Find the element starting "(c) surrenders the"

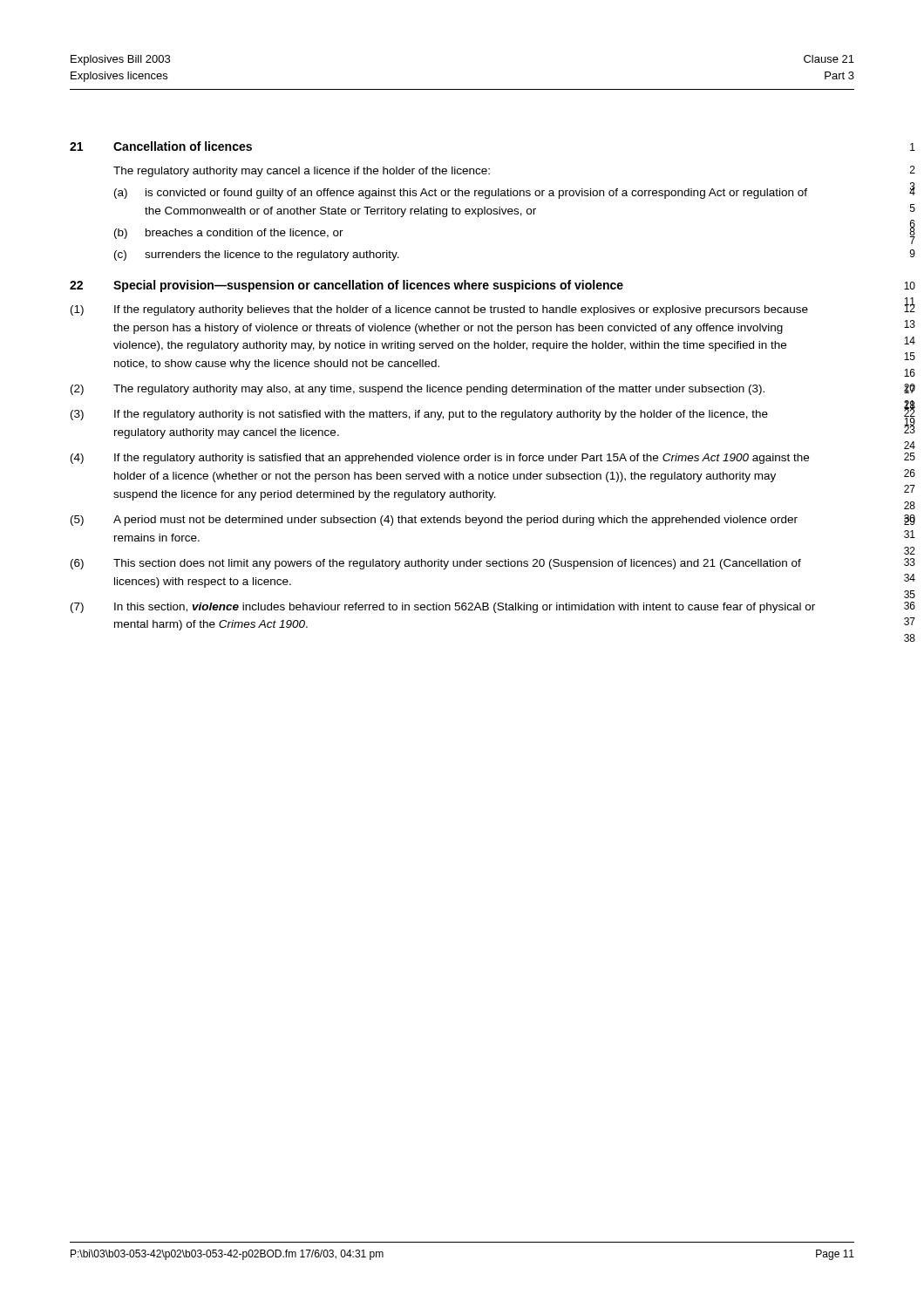(257, 255)
